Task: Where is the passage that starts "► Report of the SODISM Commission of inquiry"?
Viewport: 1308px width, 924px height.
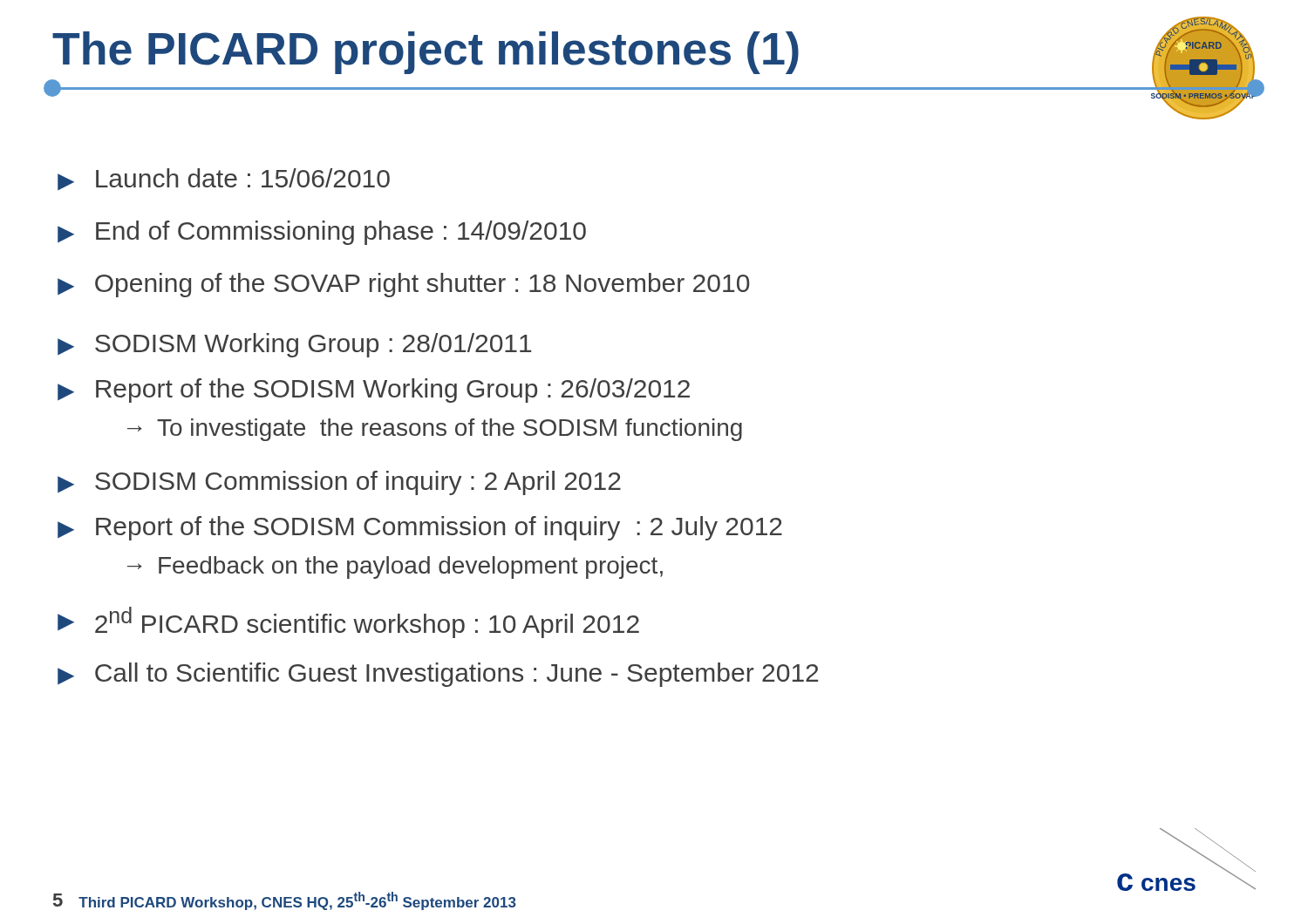Action: [x=418, y=528]
